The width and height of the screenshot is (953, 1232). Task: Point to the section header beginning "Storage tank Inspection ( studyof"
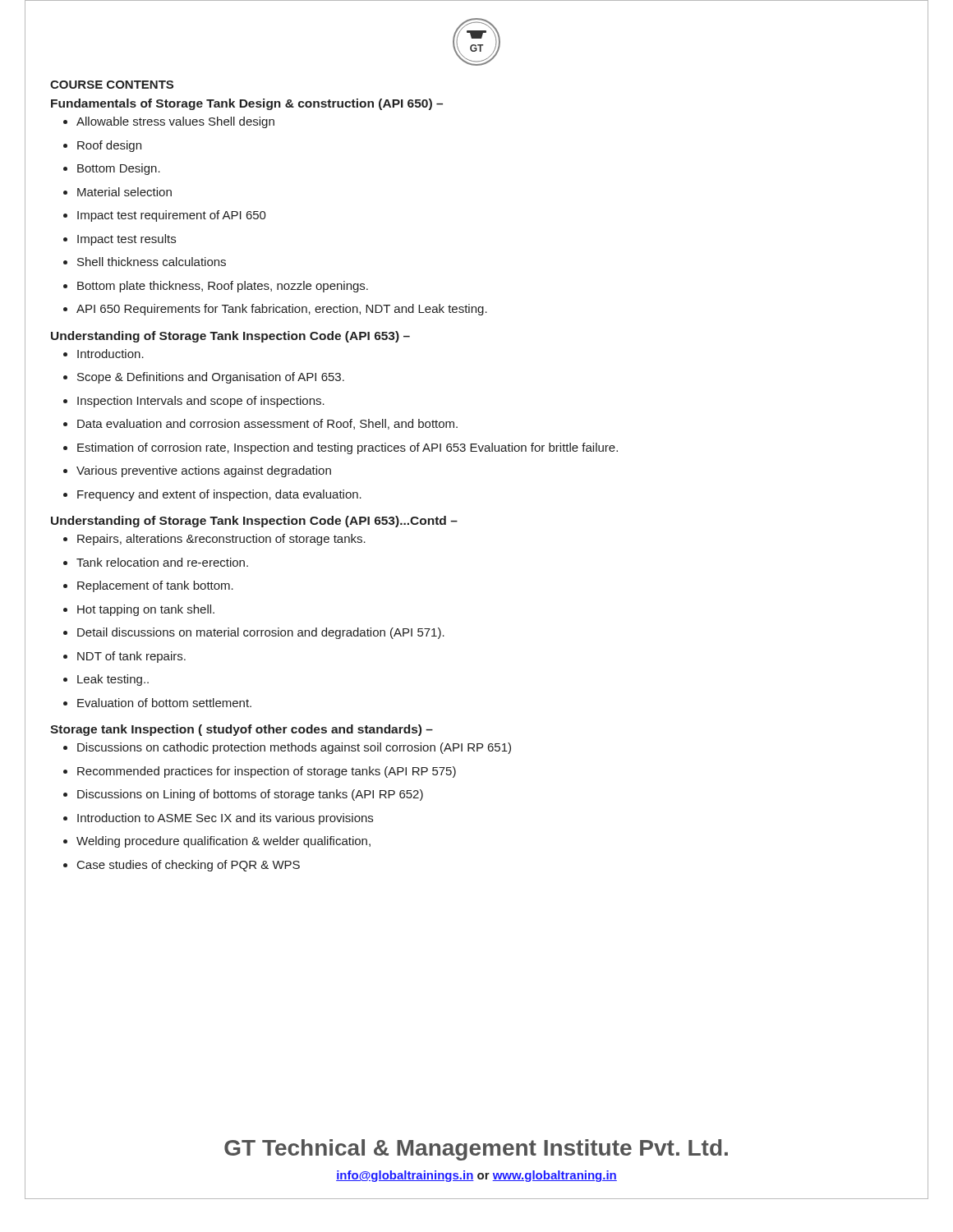coord(242,729)
